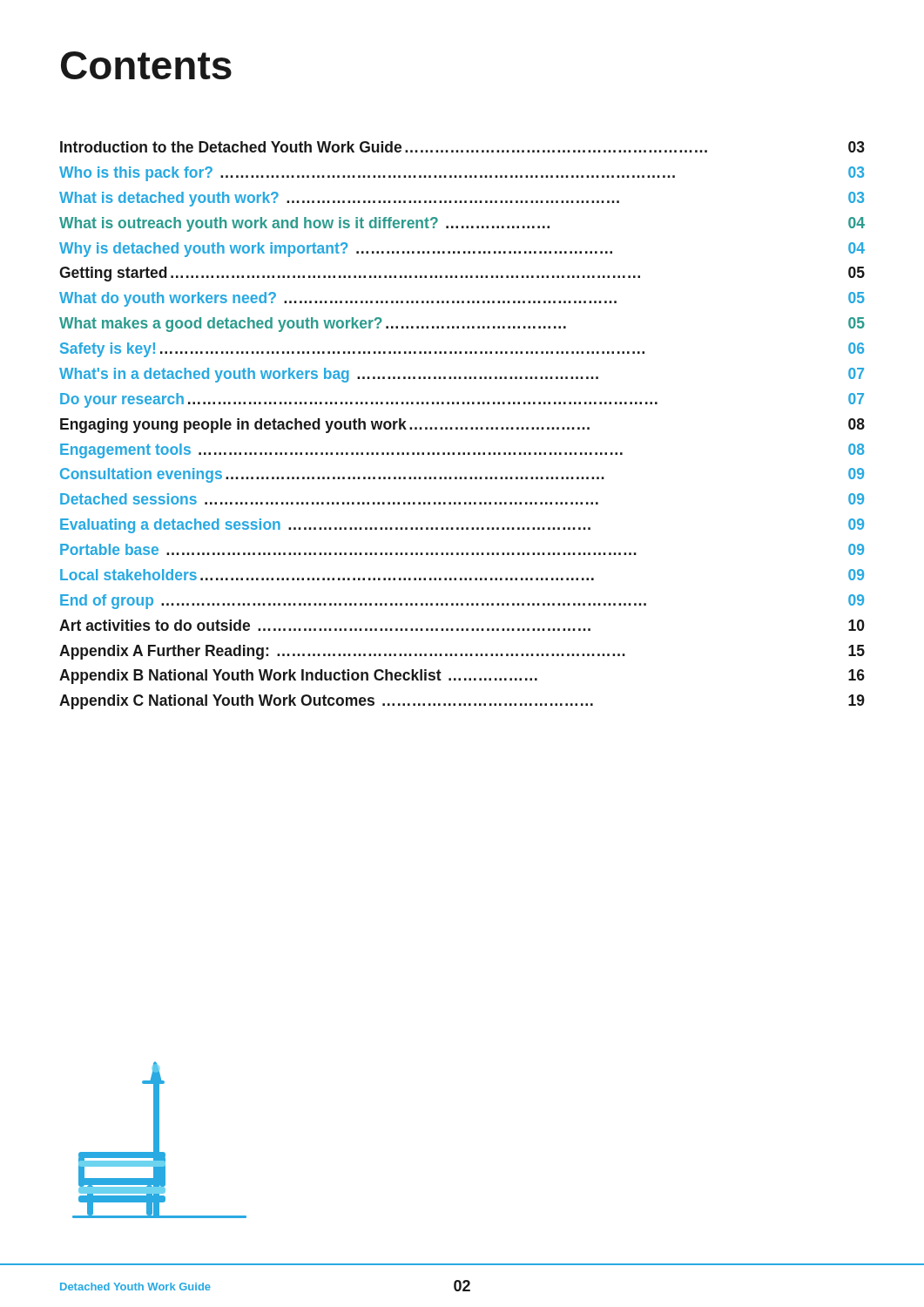Select the list item that says "What do youth"

pyautogui.click(x=462, y=299)
